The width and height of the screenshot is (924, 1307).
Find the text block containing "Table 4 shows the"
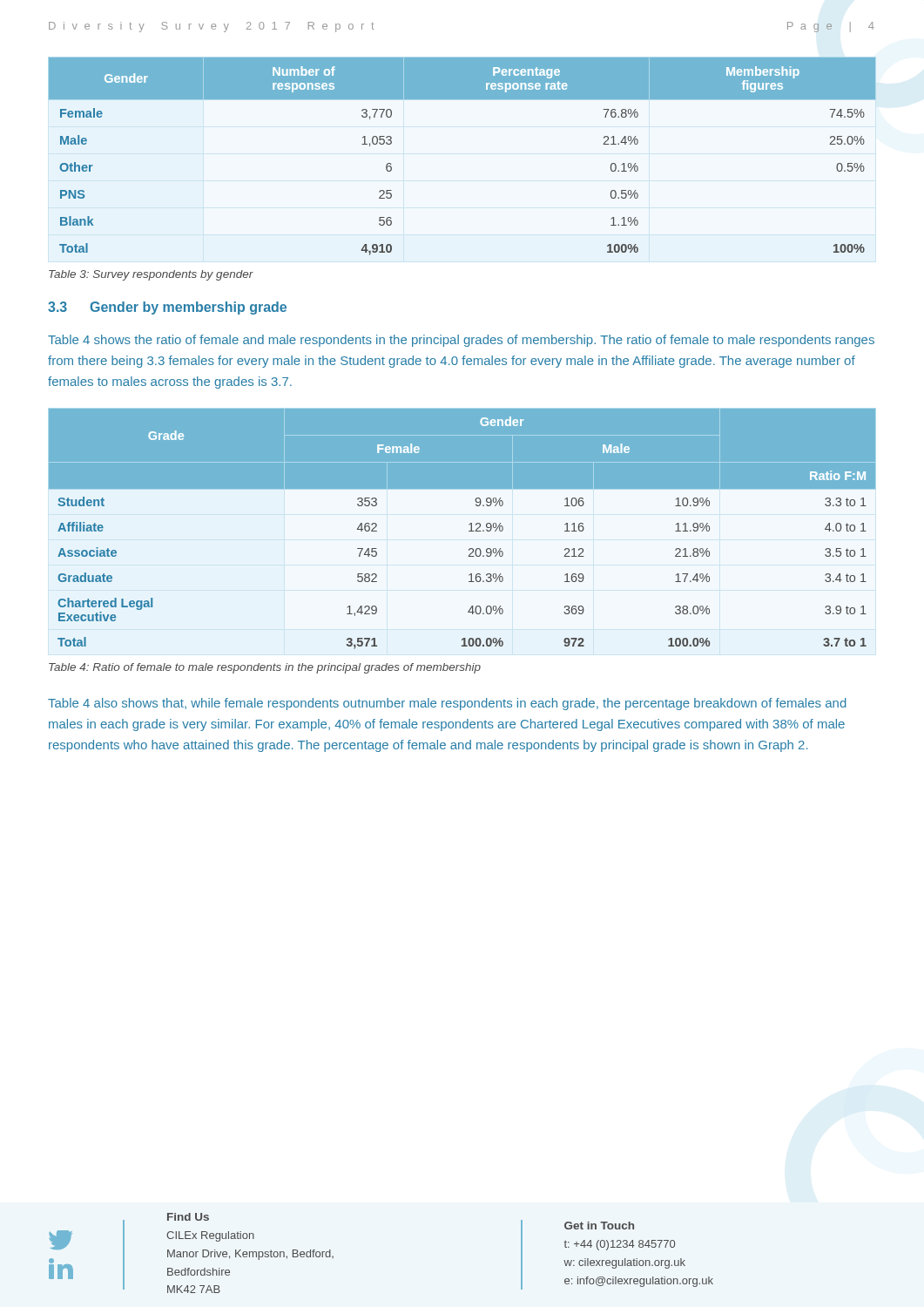click(461, 360)
